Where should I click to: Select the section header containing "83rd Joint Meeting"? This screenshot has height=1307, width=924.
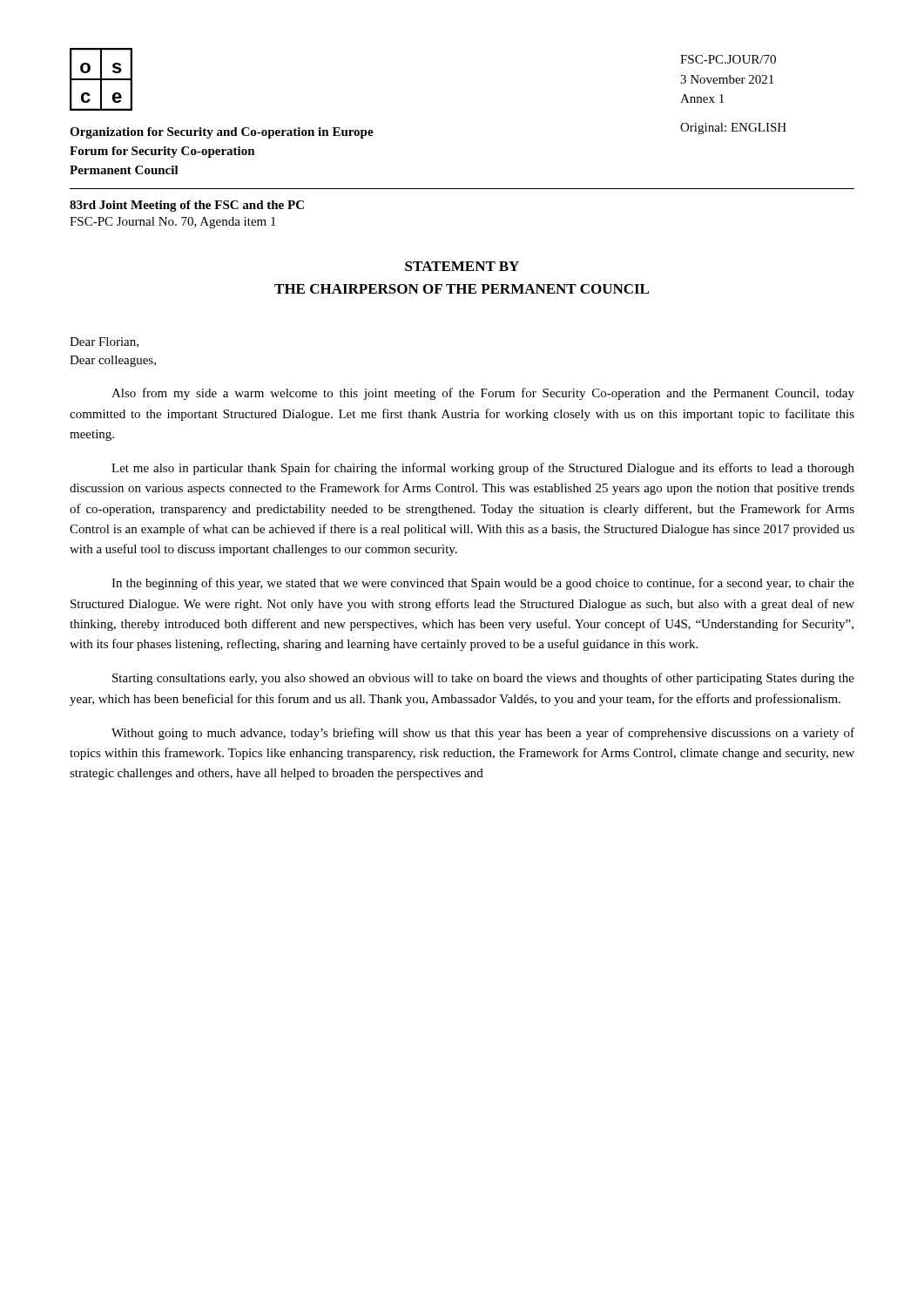click(187, 206)
